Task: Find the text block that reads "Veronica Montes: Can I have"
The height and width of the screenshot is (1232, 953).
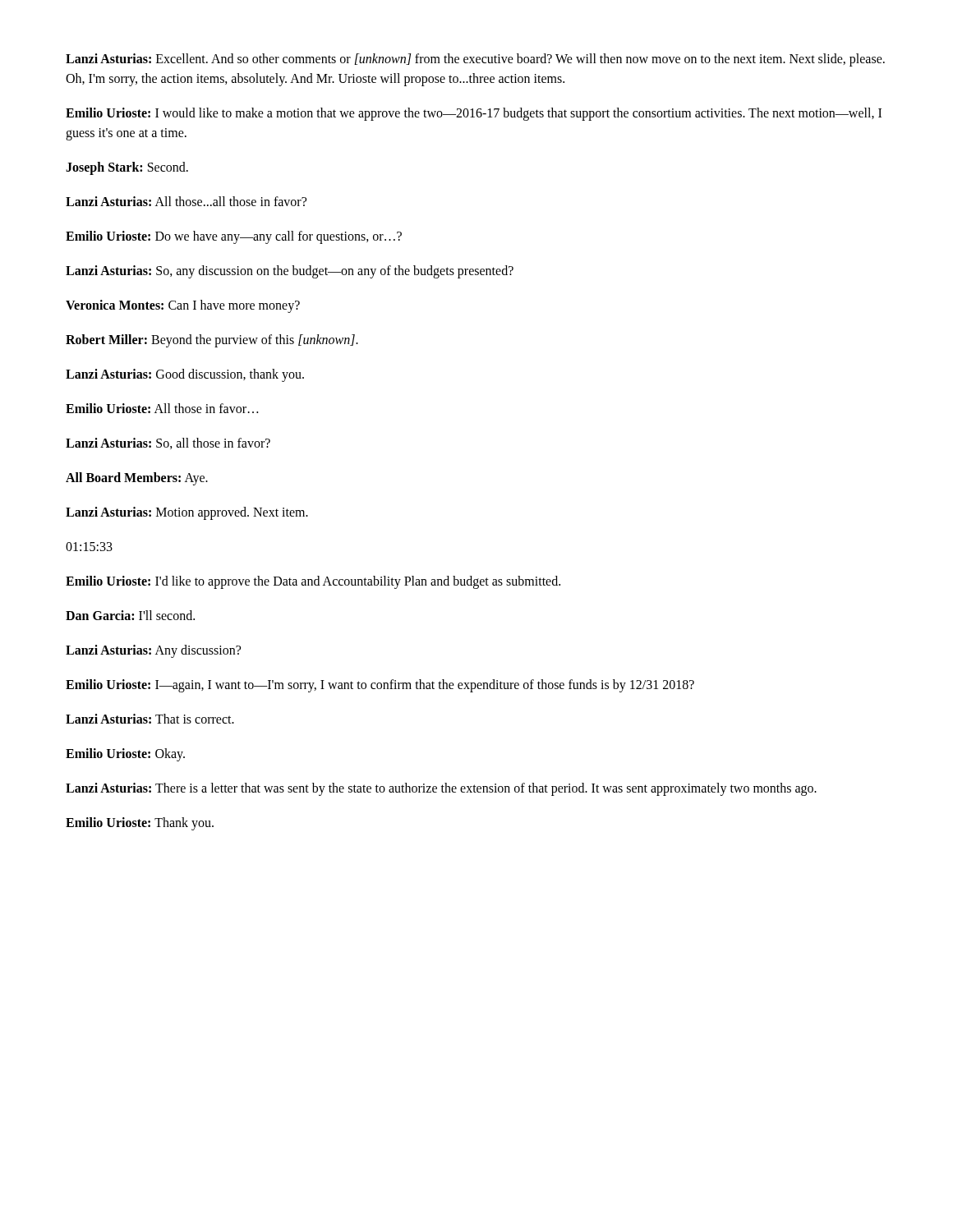Action: tap(183, 305)
